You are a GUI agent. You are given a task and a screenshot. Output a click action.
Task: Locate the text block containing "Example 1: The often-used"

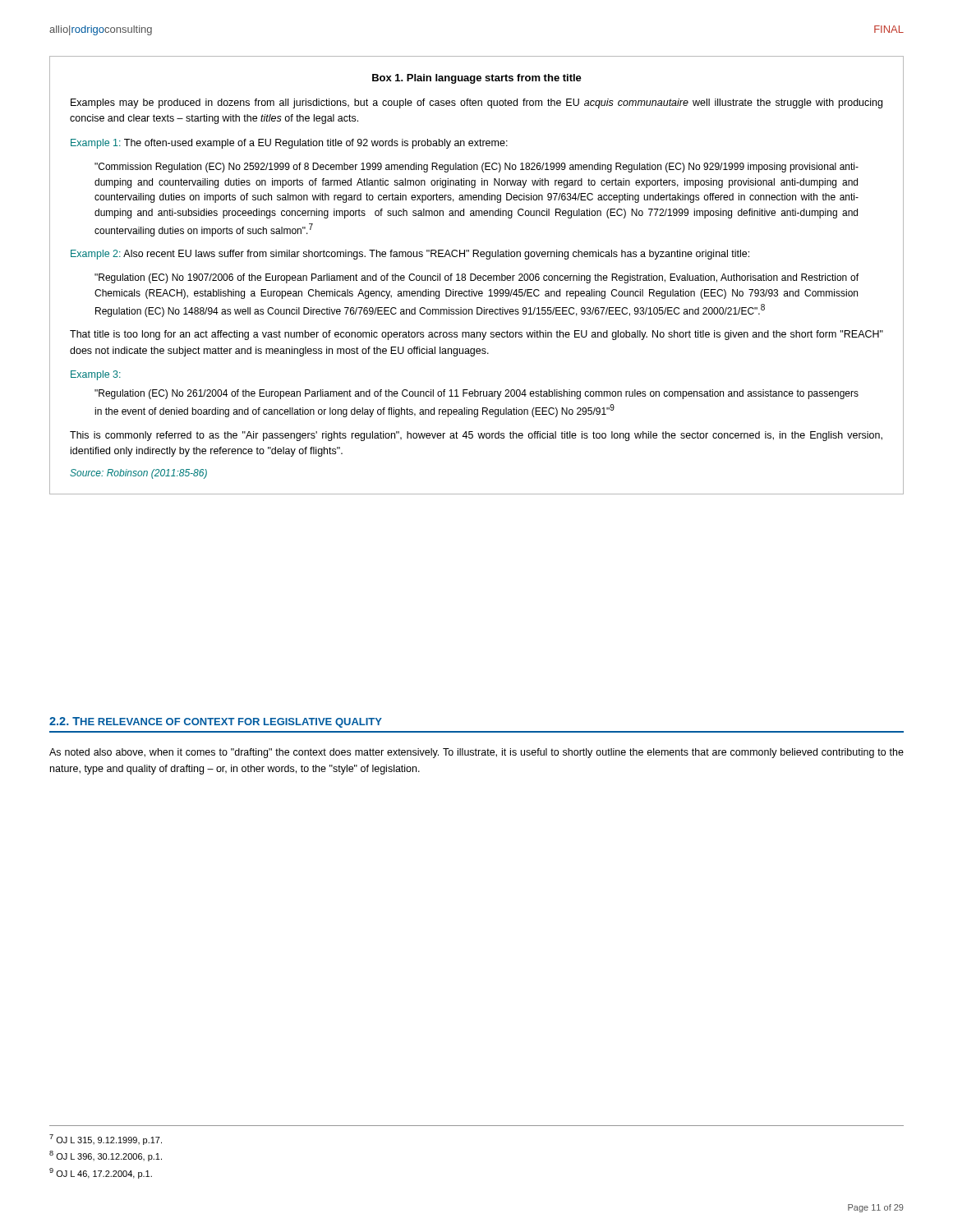(x=289, y=143)
